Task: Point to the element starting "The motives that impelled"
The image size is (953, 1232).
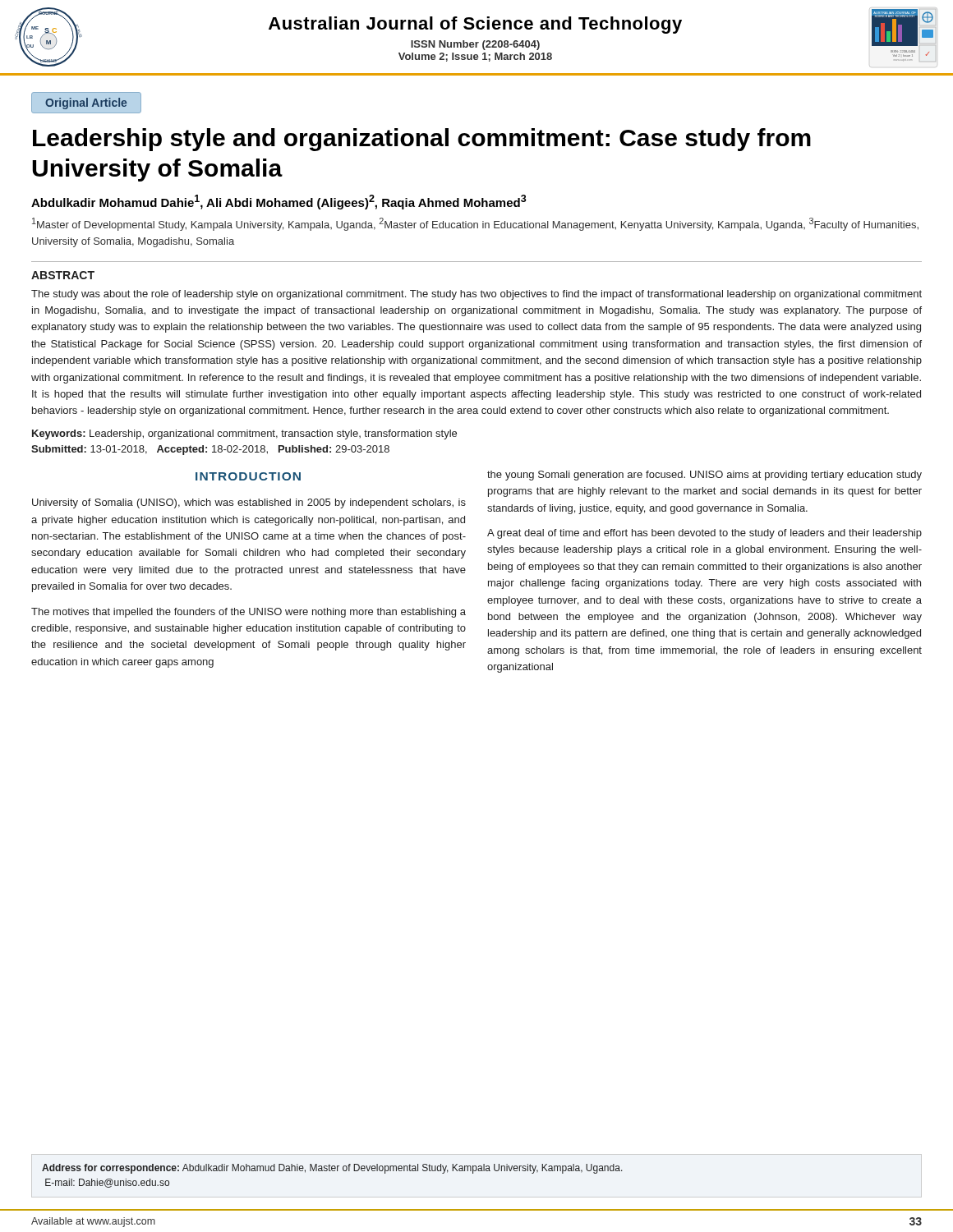Action: pos(249,636)
